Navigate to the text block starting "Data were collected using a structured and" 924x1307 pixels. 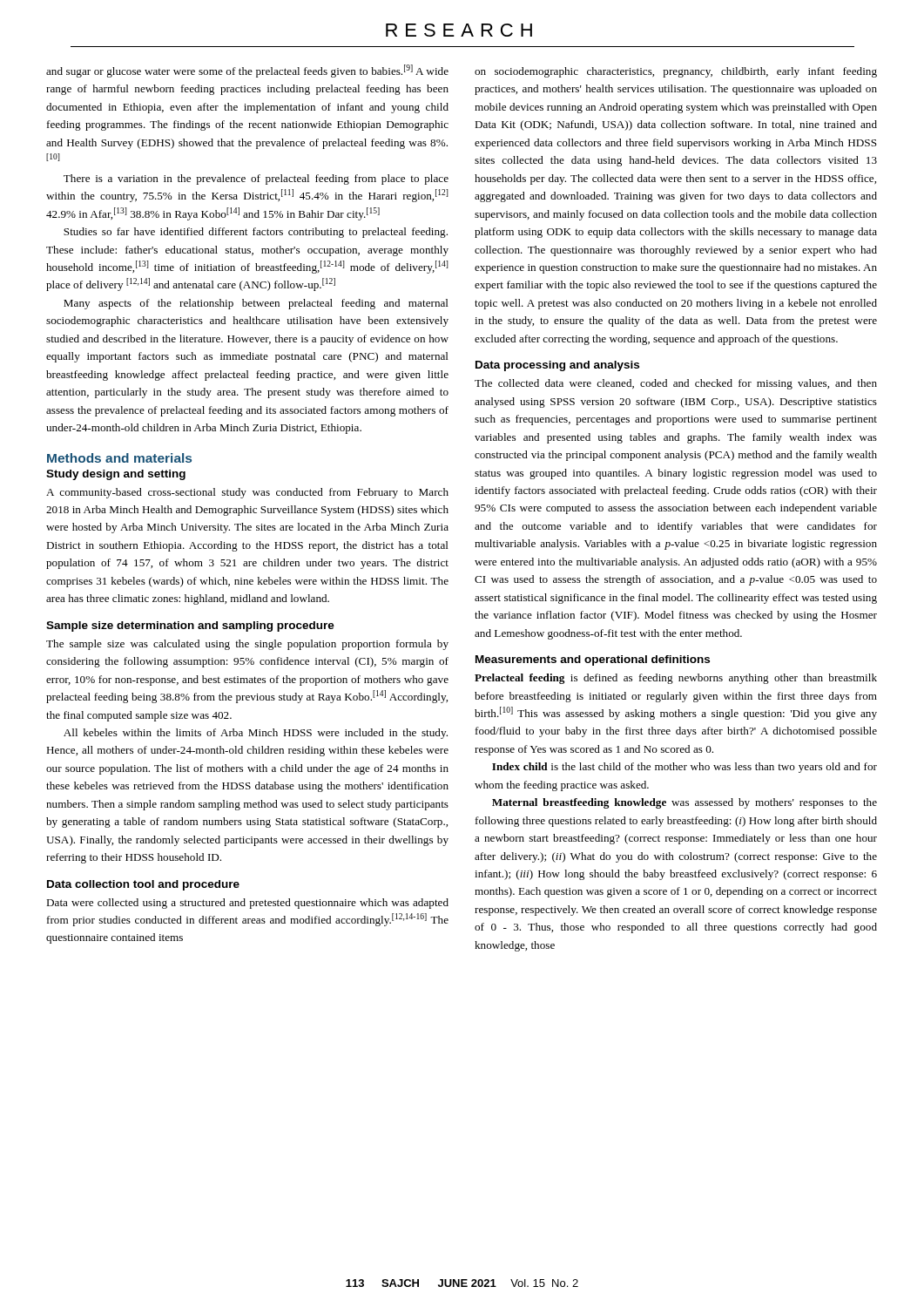pos(247,920)
